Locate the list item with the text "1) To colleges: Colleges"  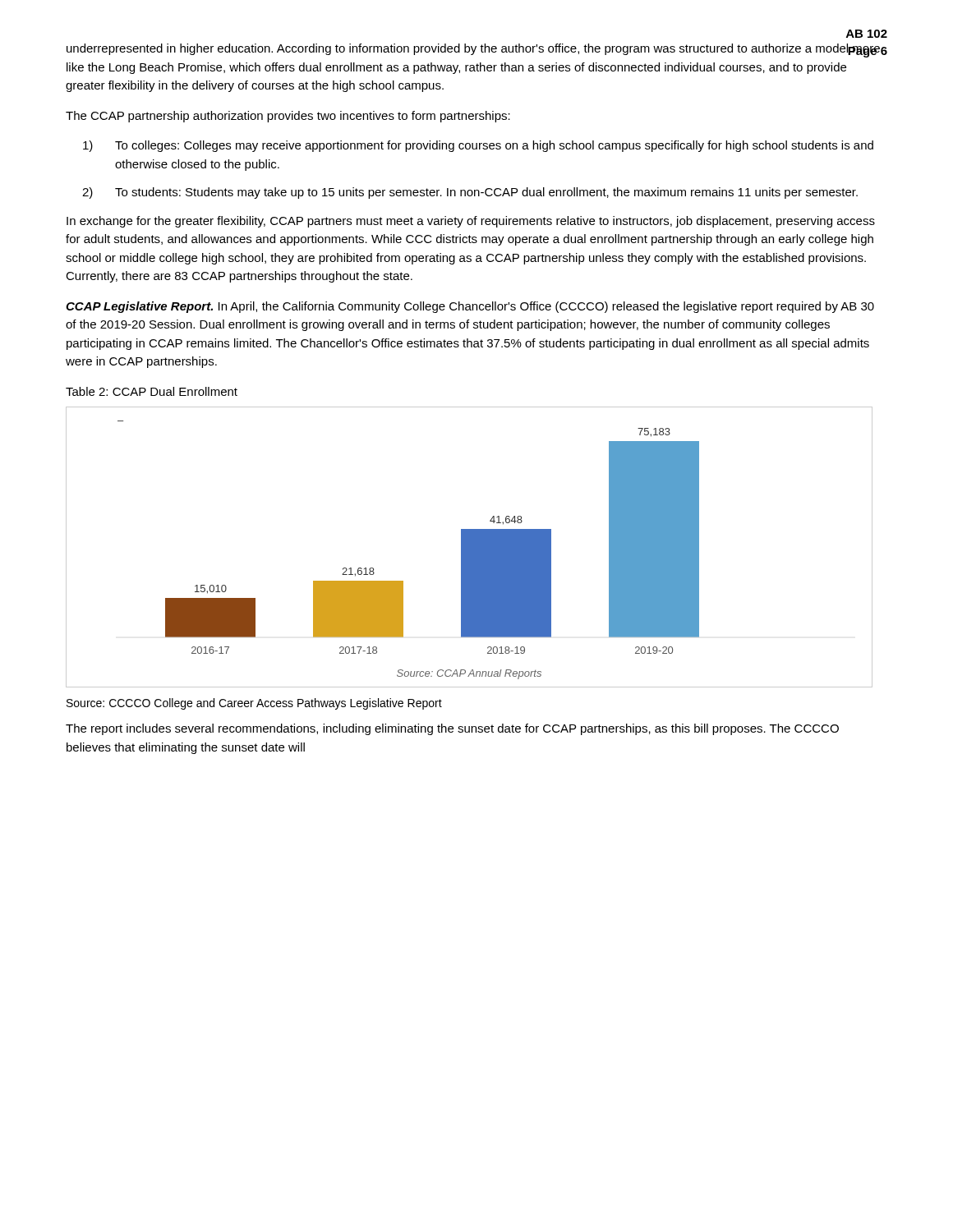(x=476, y=155)
